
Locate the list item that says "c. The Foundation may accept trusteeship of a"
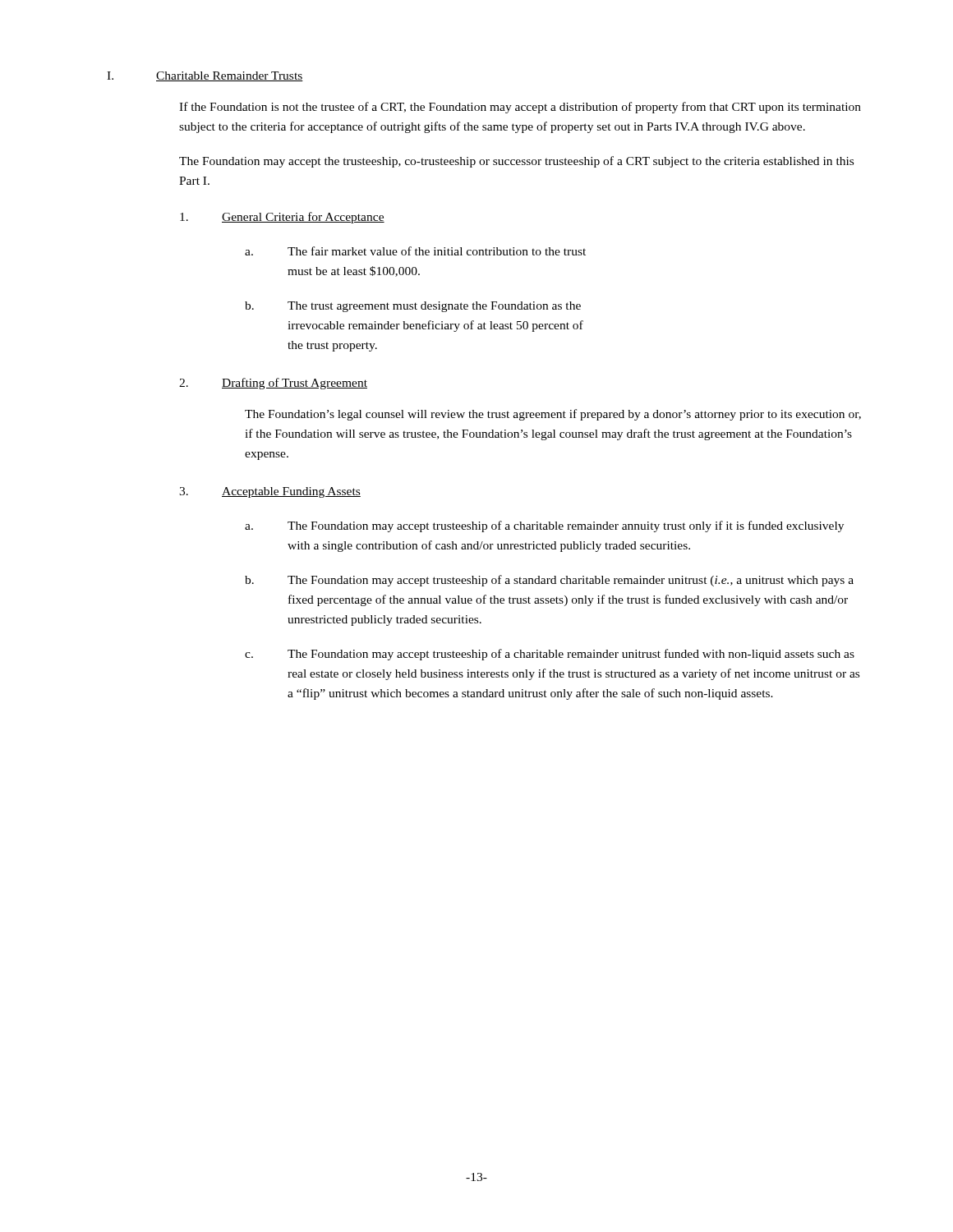pos(554,674)
